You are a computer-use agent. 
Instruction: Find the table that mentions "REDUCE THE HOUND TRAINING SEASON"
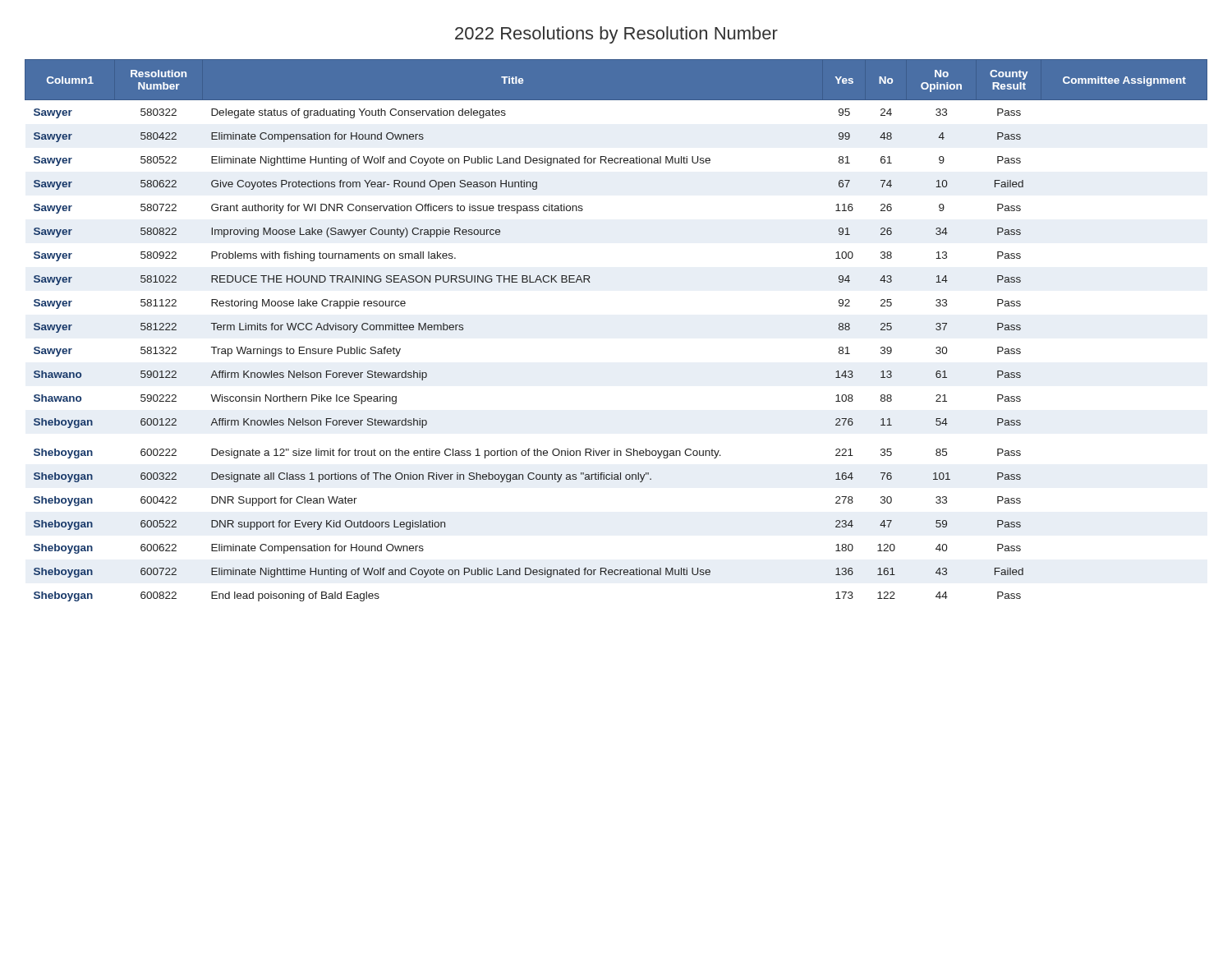coord(616,333)
